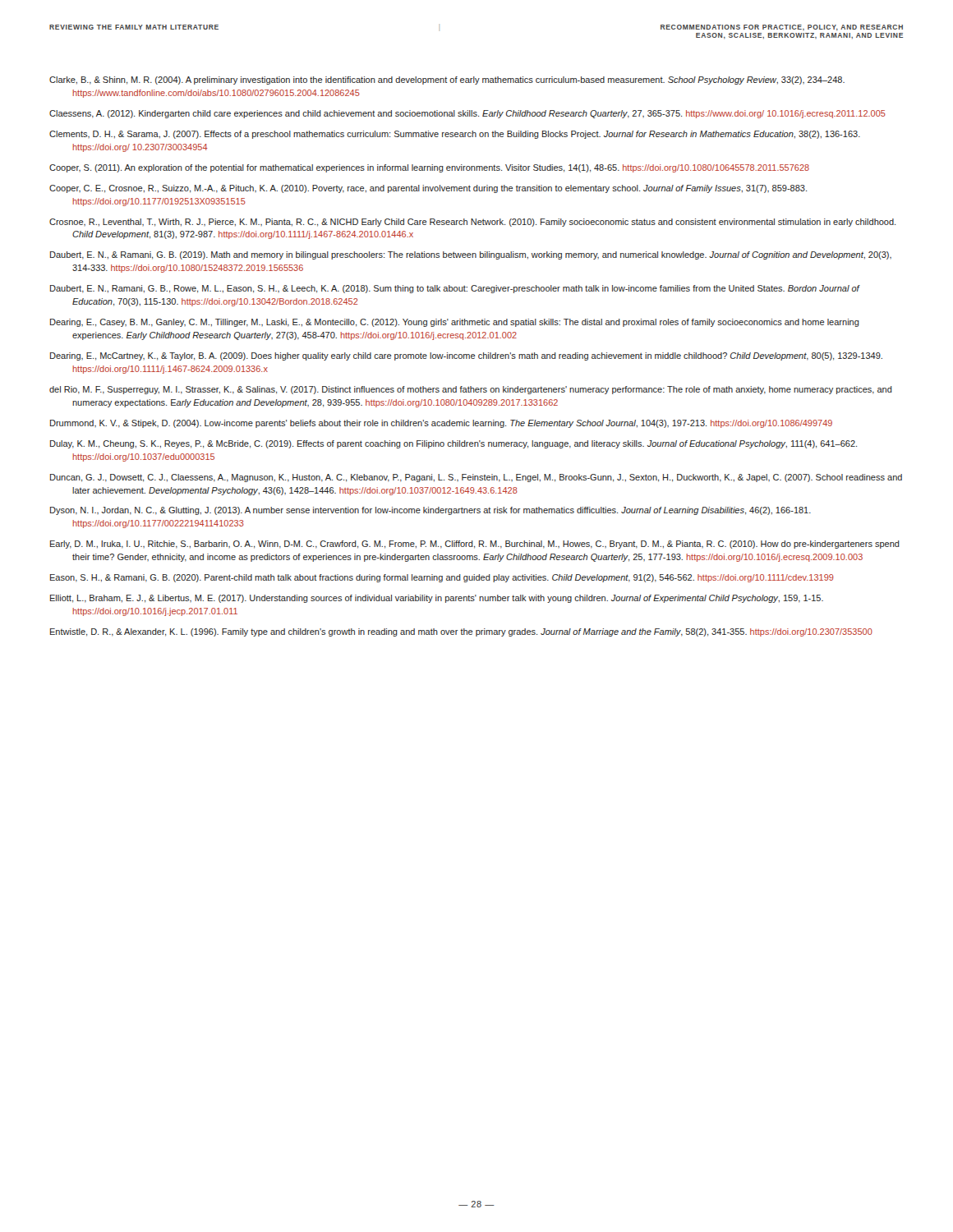Image resolution: width=953 pixels, height=1232 pixels.
Task: Where is the passage that starts "Clements, D. H., &"?
Action: (455, 140)
